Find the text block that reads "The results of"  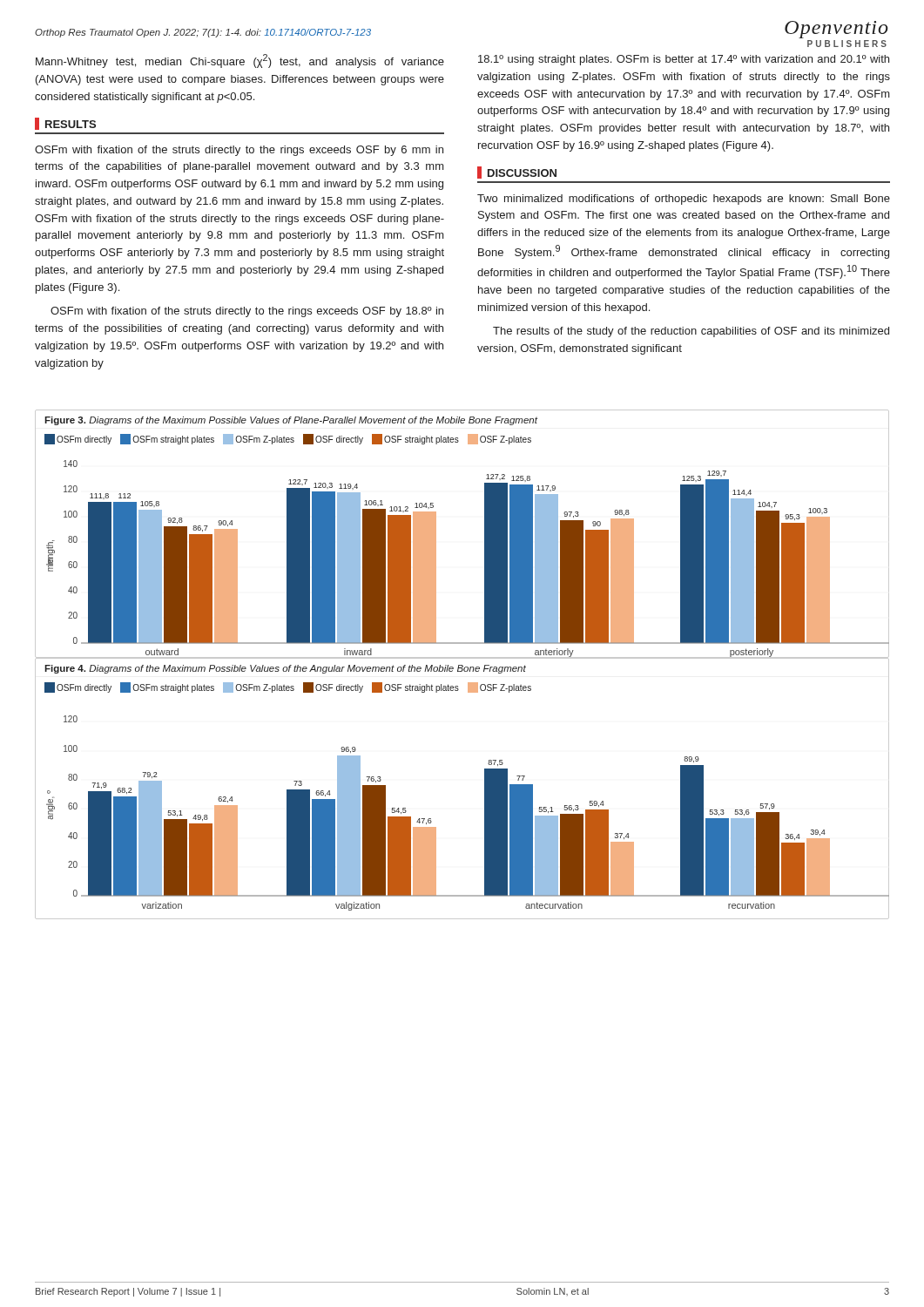pyautogui.click(x=684, y=340)
